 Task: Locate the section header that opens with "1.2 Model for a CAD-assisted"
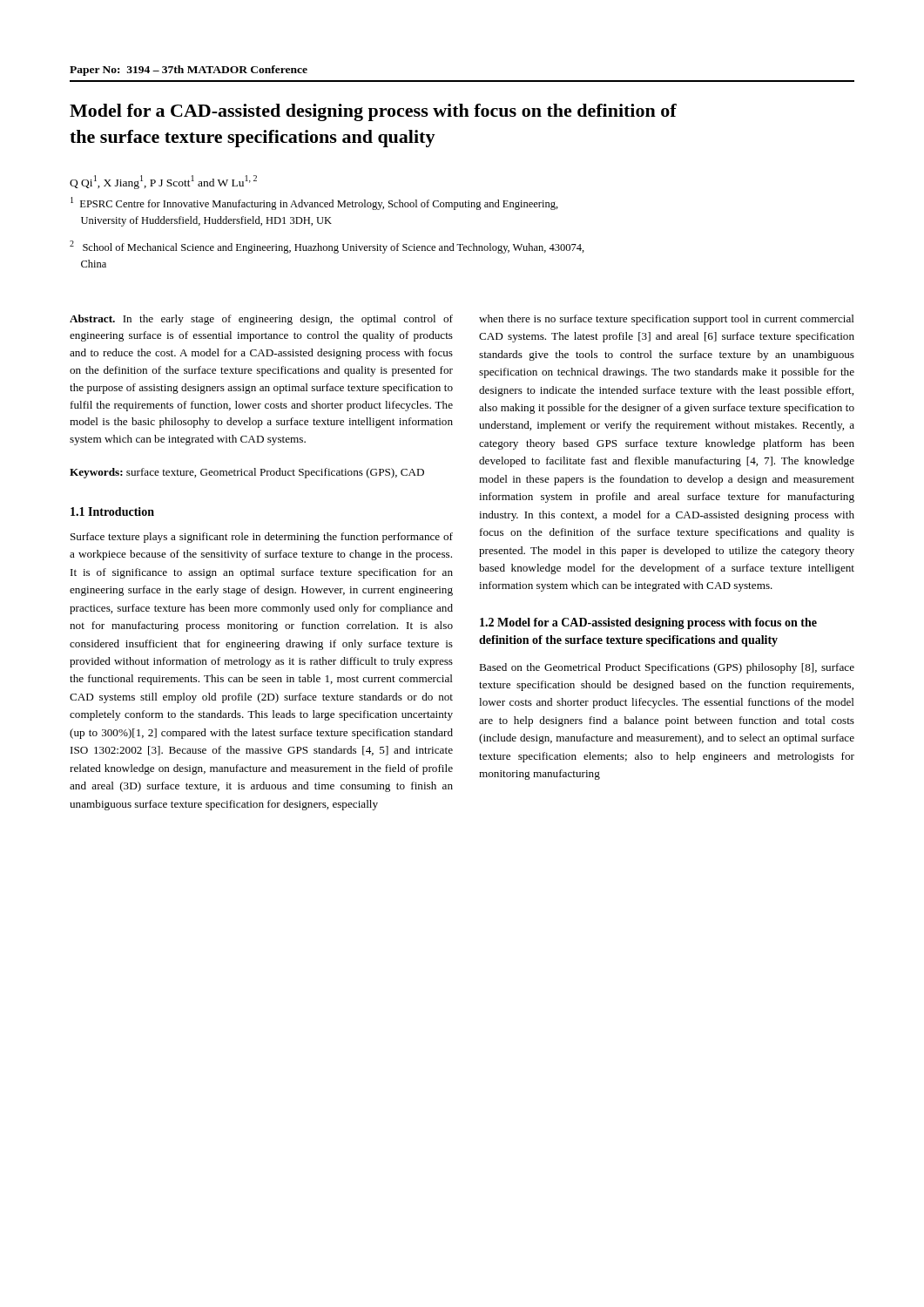(x=667, y=632)
